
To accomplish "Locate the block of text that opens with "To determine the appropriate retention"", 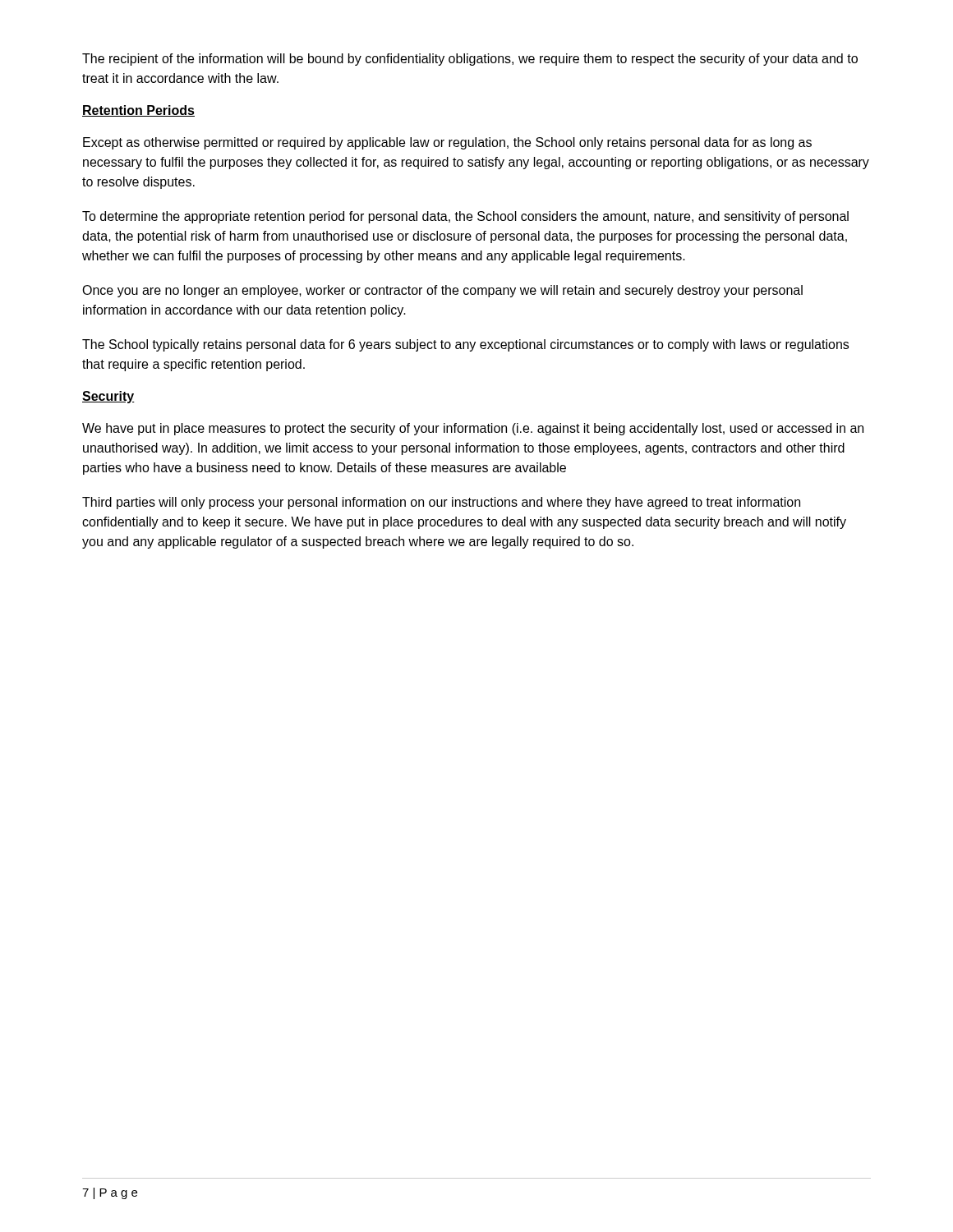I will tap(476, 237).
